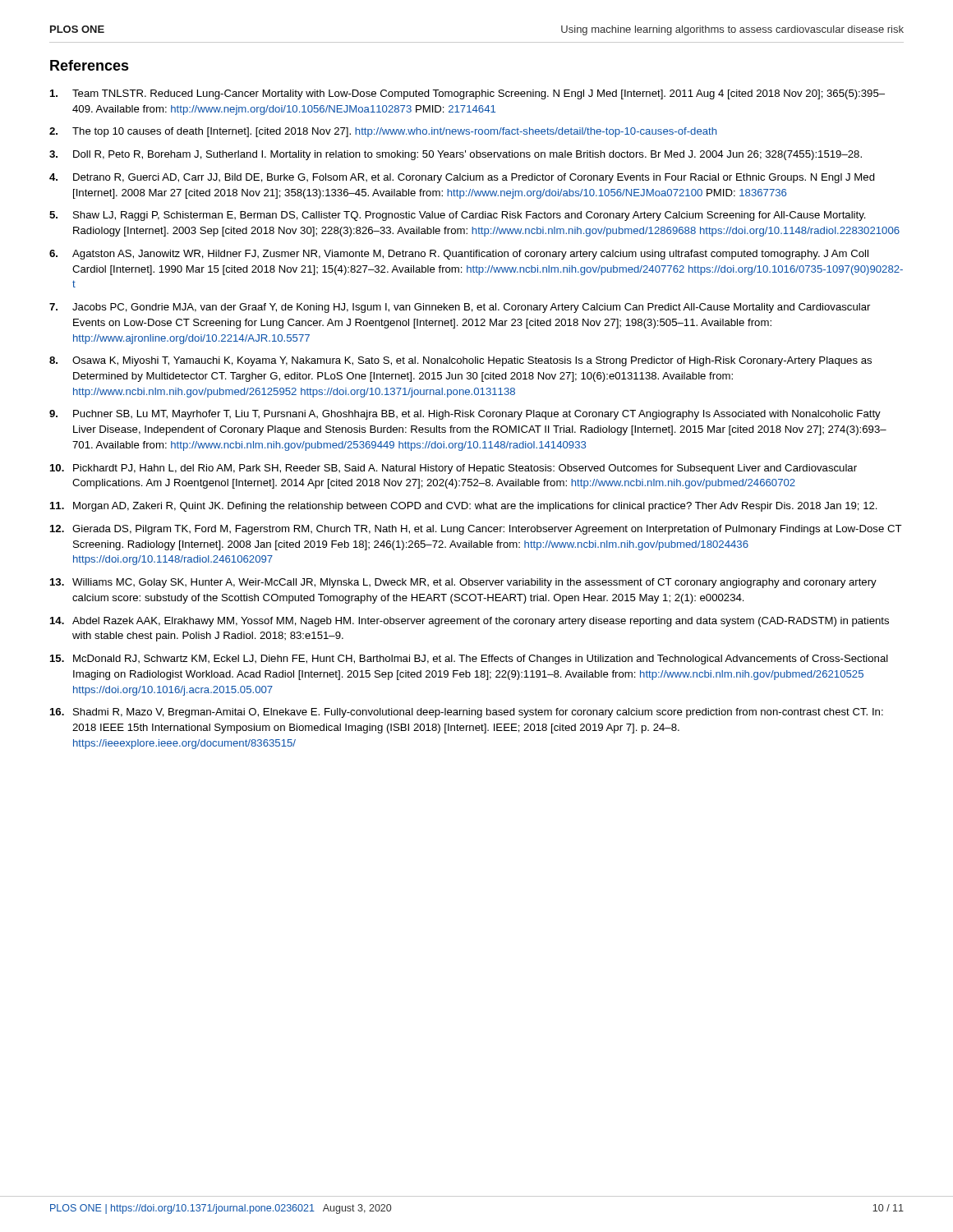Select the list item that says "10. Pickhardt PJ, Hahn L, del Rio"
The image size is (953, 1232).
click(476, 476)
